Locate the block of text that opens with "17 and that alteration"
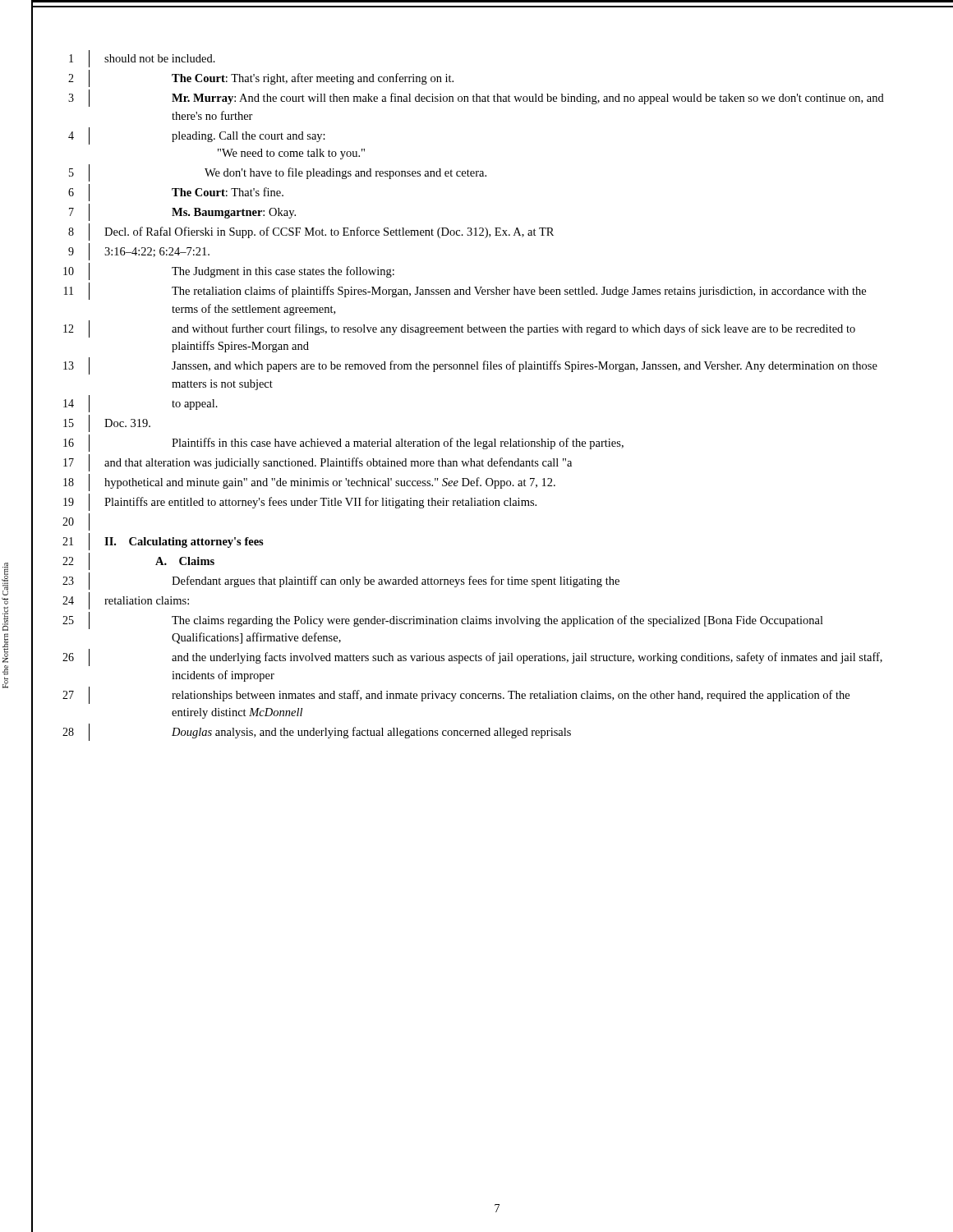This screenshot has height=1232, width=953. coord(483,463)
